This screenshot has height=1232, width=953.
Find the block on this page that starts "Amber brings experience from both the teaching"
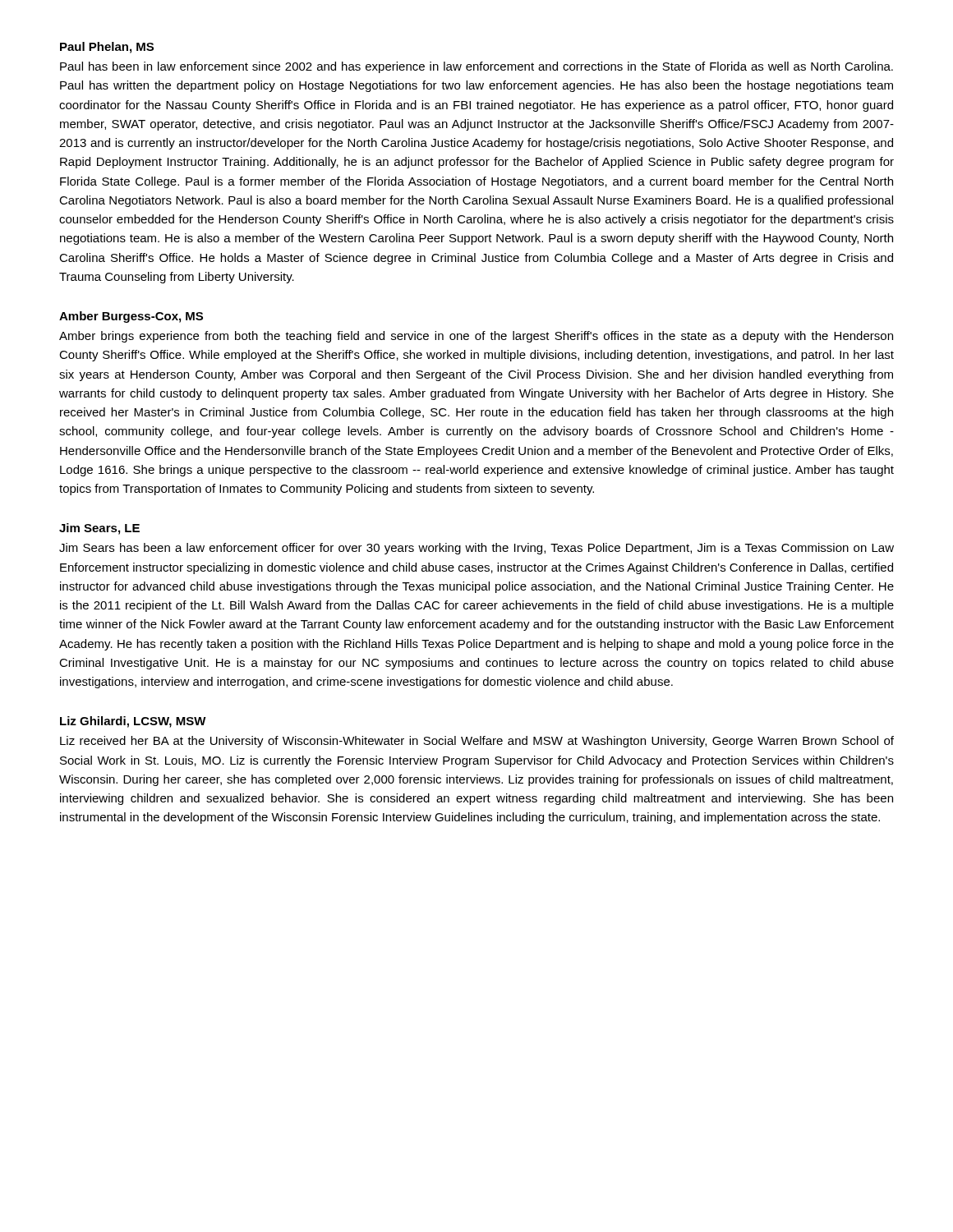click(476, 412)
